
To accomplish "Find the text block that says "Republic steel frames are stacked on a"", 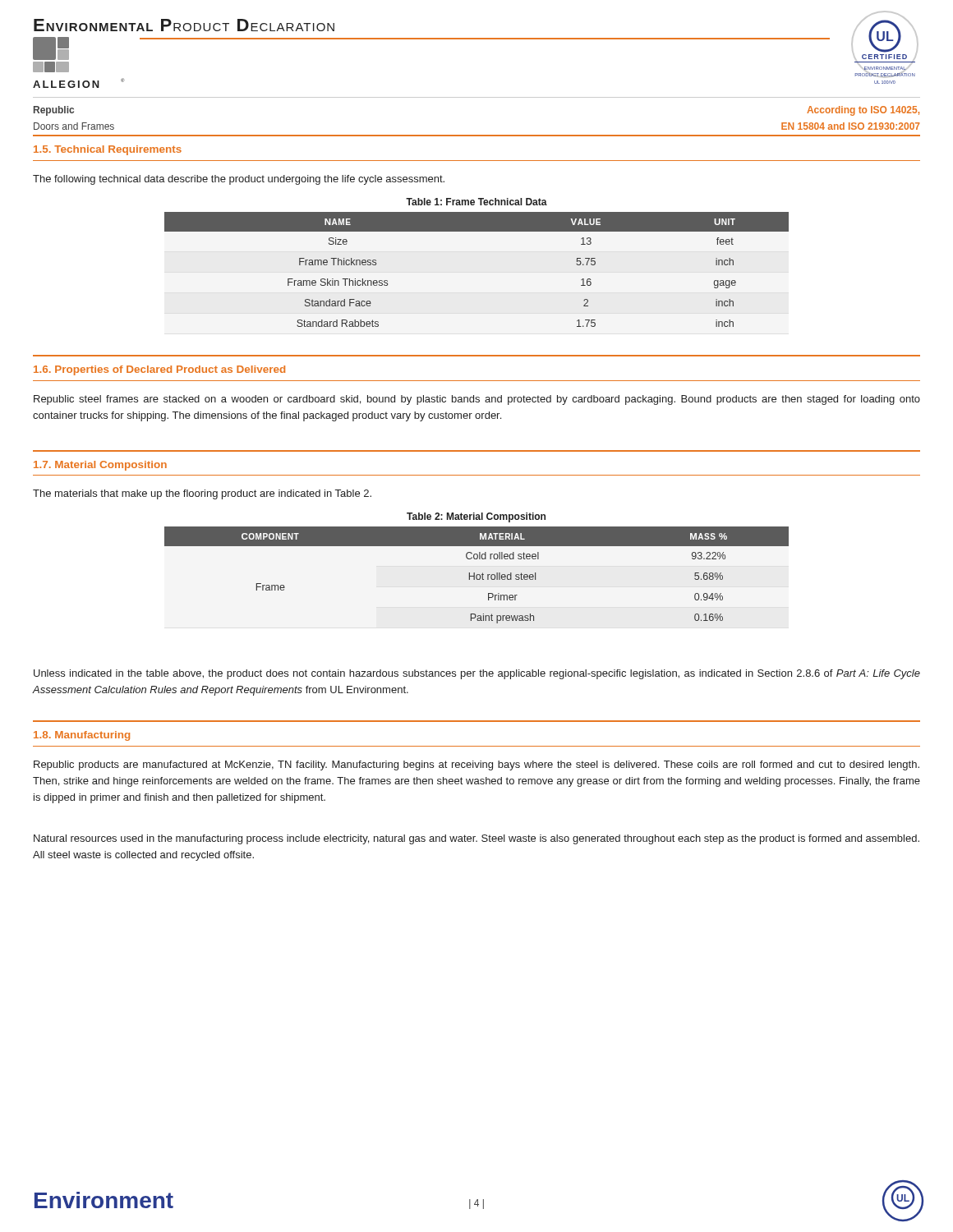I will (x=476, y=407).
